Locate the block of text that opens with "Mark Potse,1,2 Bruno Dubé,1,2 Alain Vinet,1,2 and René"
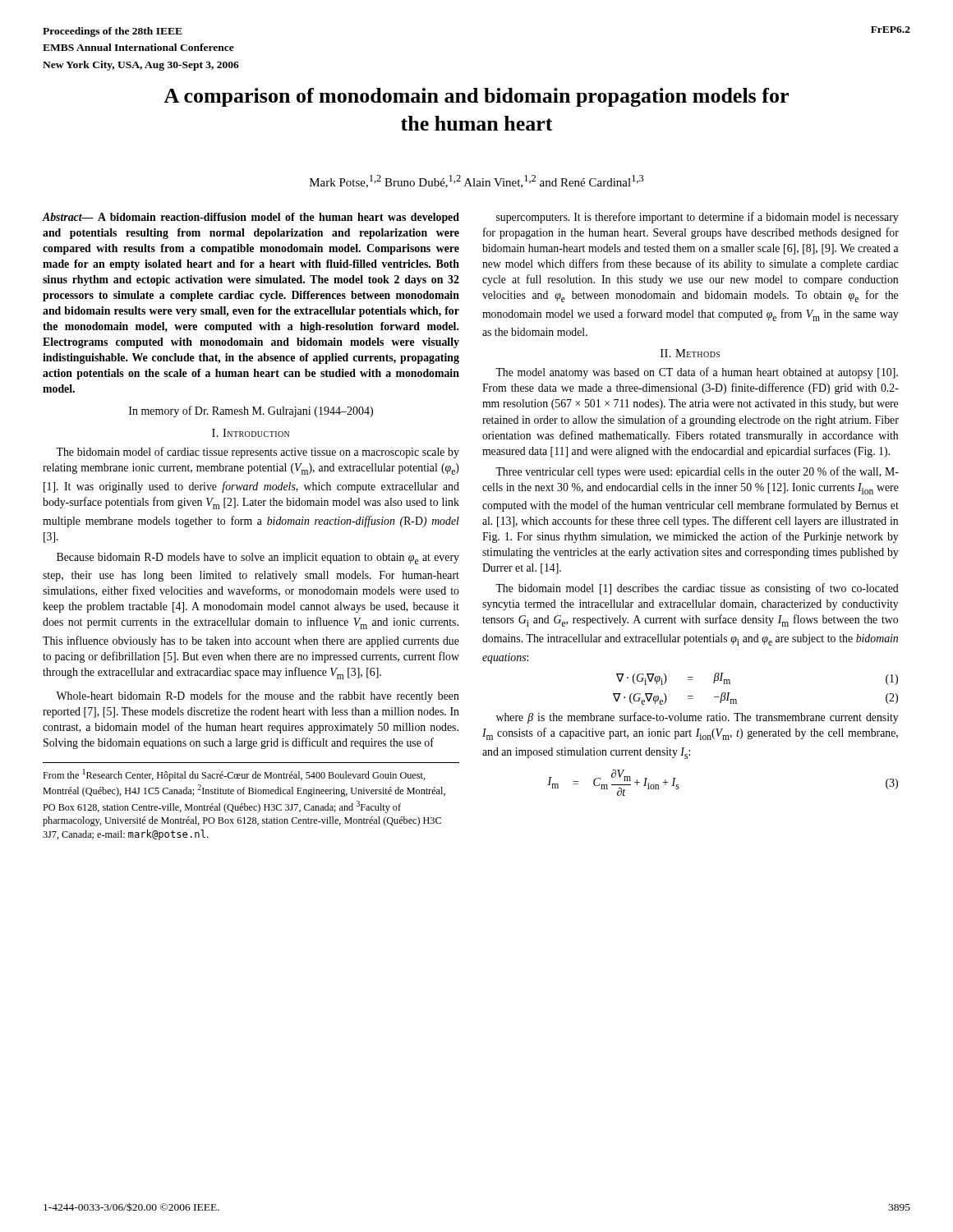This screenshot has width=953, height=1232. pyautogui.click(x=476, y=181)
